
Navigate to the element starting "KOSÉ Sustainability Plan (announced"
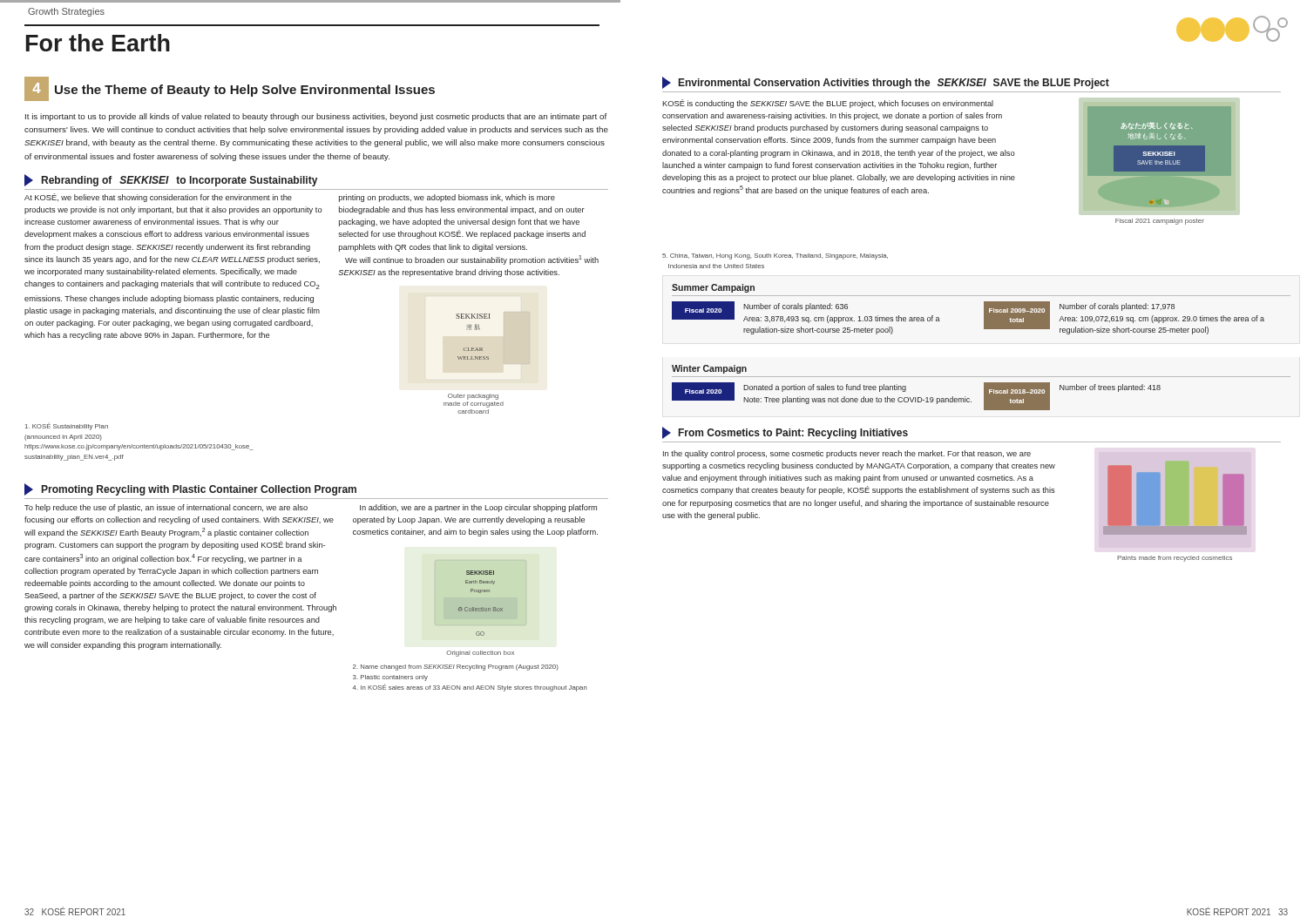(x=139, y=442)
